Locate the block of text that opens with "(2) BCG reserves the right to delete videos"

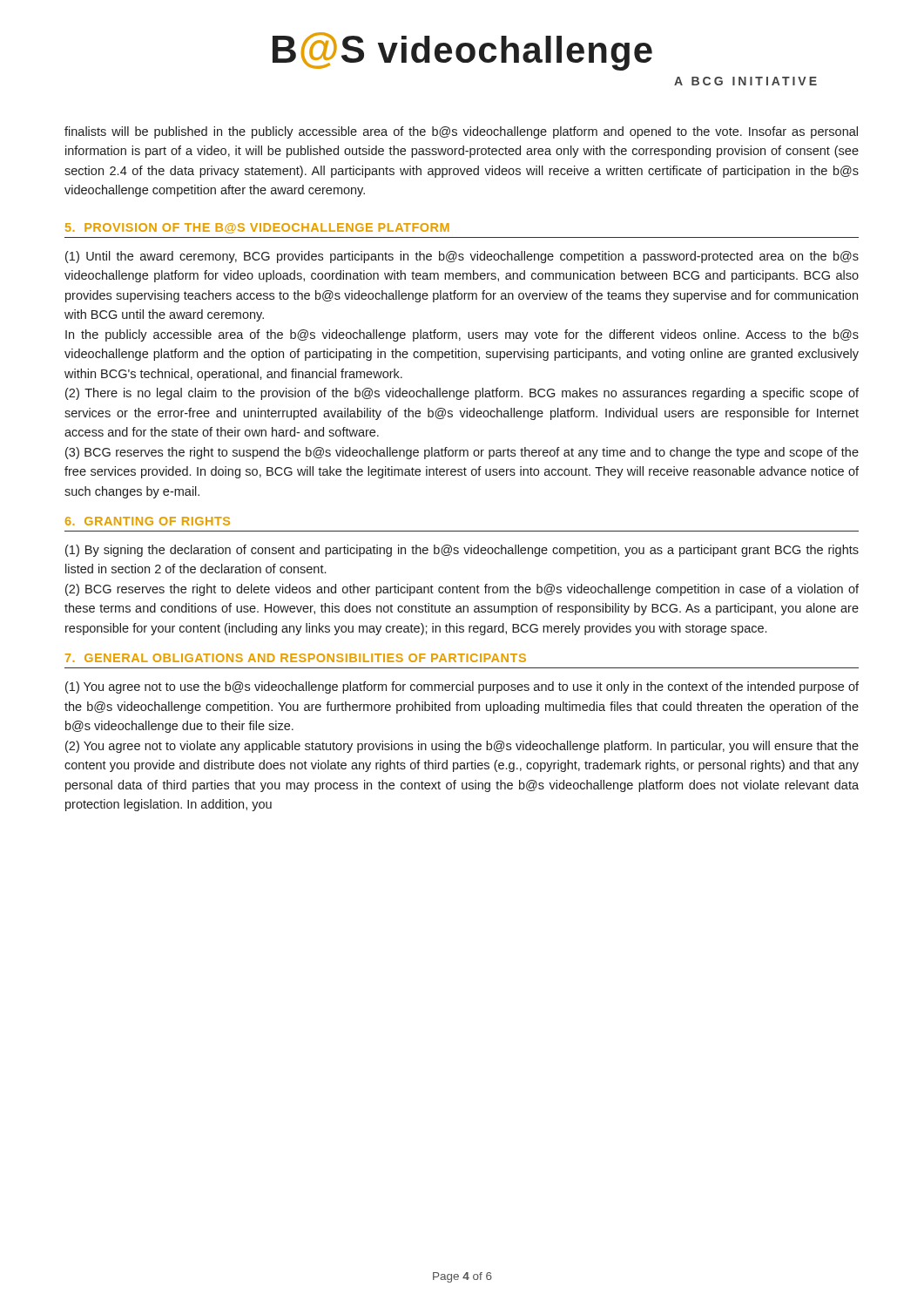(x=462, y=609)
